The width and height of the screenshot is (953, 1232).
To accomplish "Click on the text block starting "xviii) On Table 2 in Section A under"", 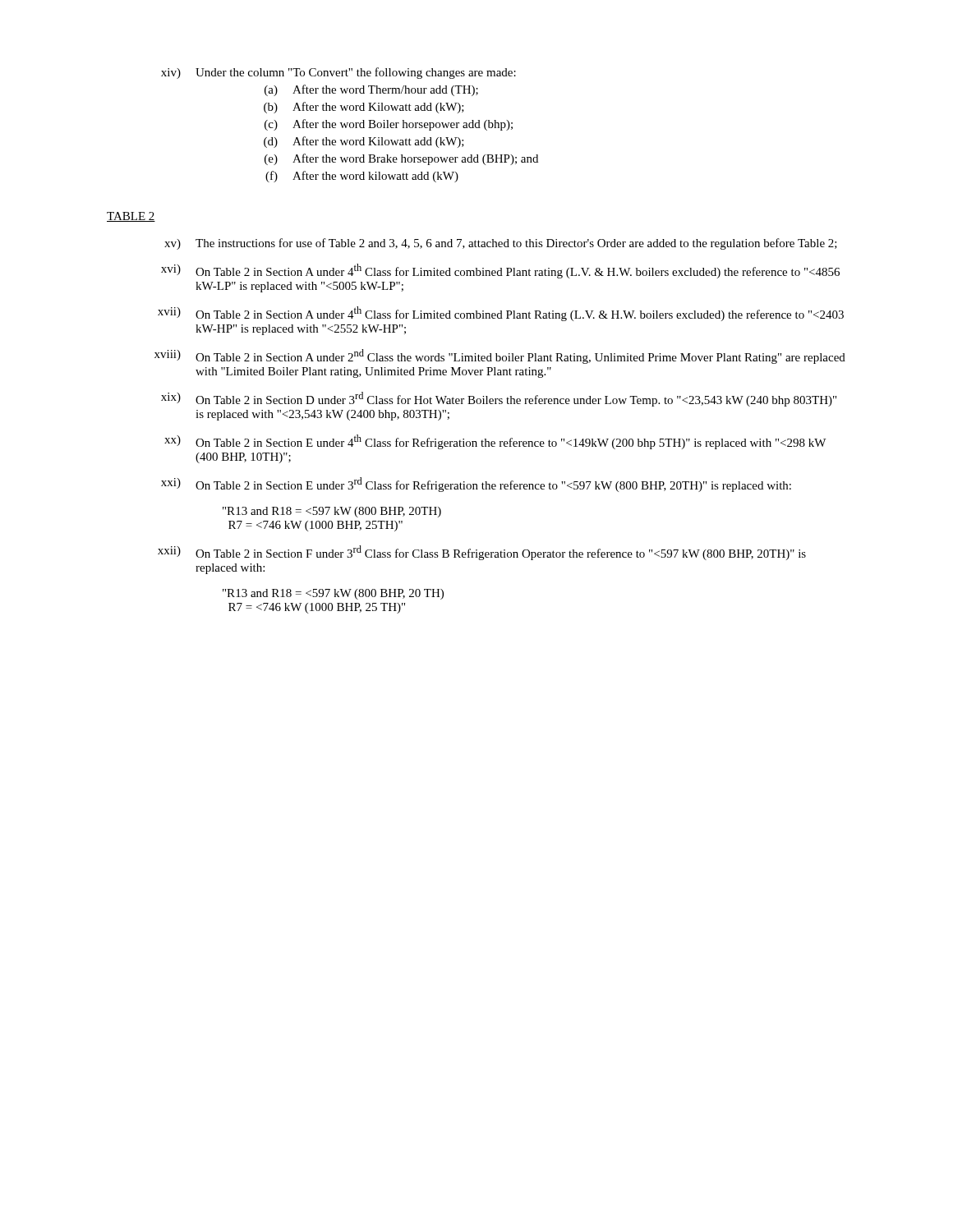I will pyautogui.click(x=476, y=363).
